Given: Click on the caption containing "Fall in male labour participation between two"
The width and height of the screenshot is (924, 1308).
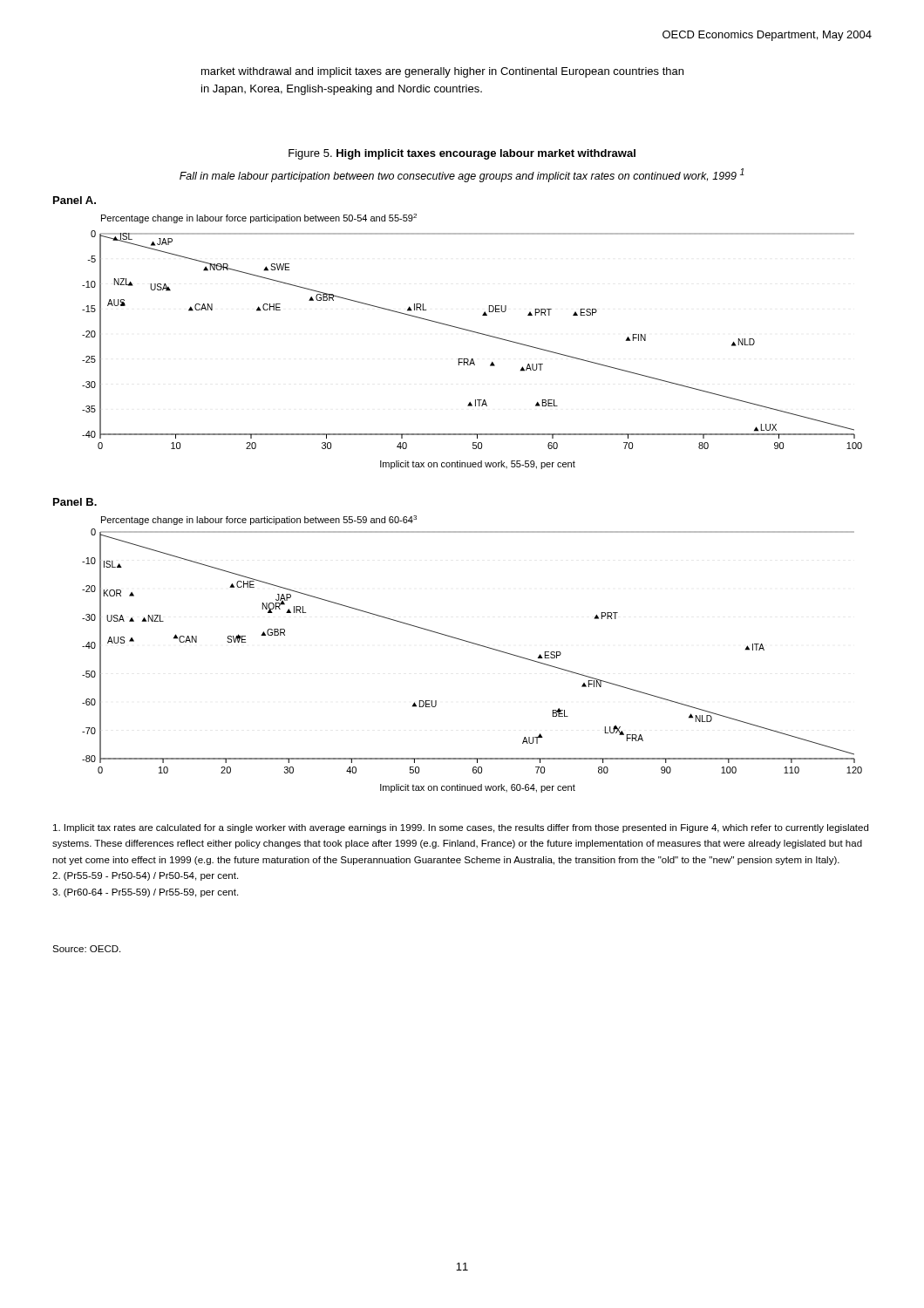Looking at the screenshot, I should click(462, 175).
